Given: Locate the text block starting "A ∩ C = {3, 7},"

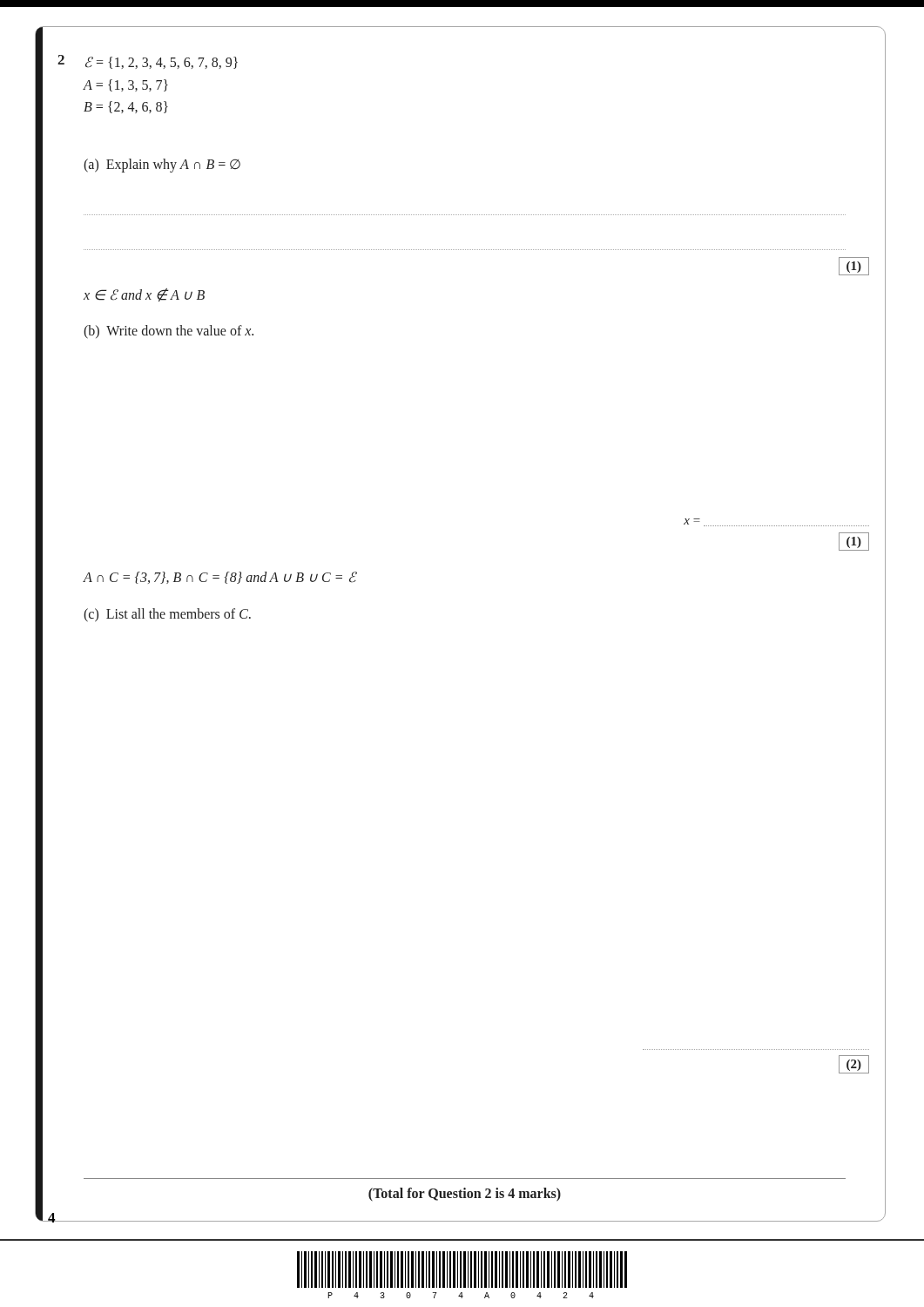Looking at the screenshot, I should [x=220, y=577].
